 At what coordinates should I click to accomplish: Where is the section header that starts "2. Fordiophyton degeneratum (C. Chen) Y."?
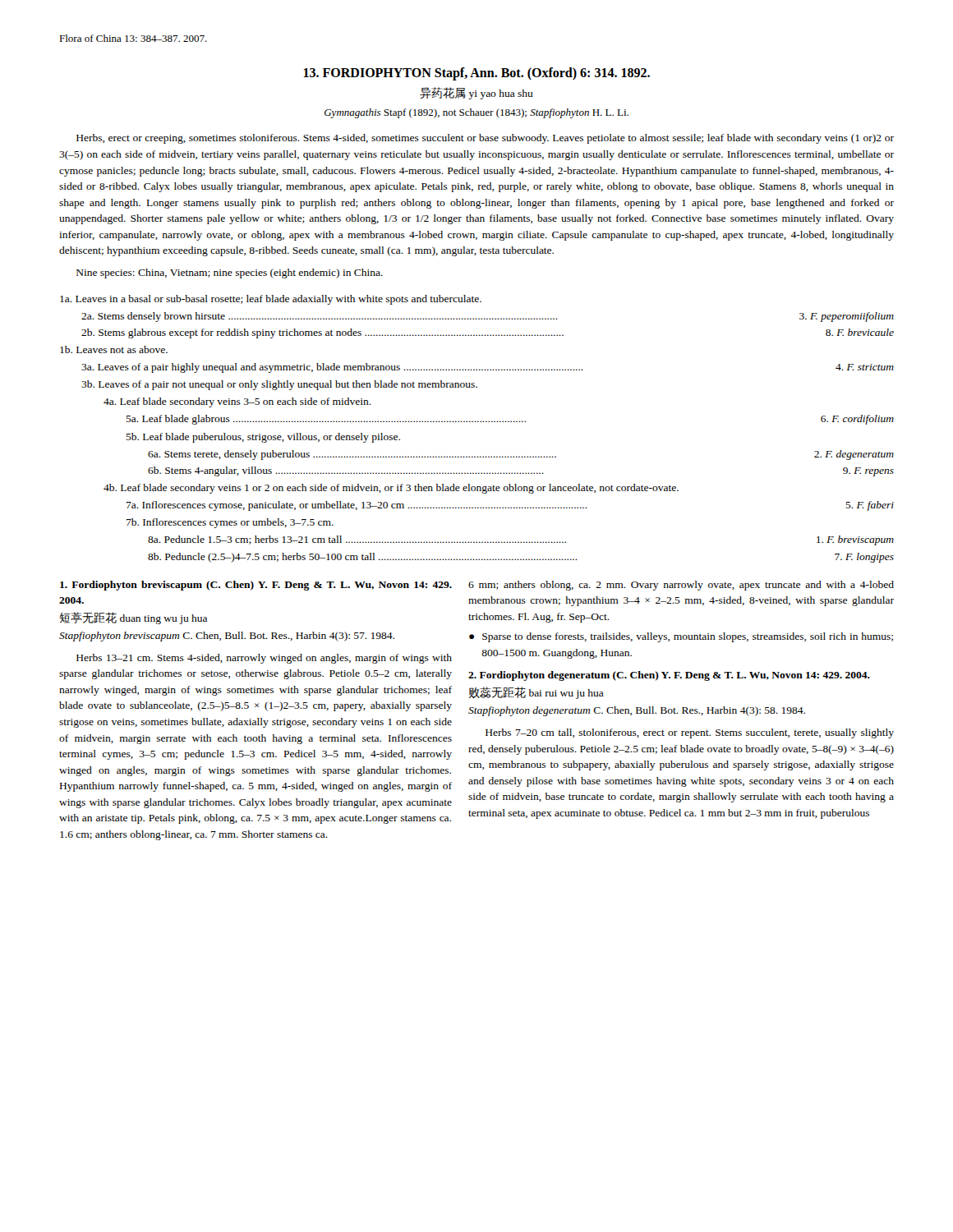tap(669, 675)
